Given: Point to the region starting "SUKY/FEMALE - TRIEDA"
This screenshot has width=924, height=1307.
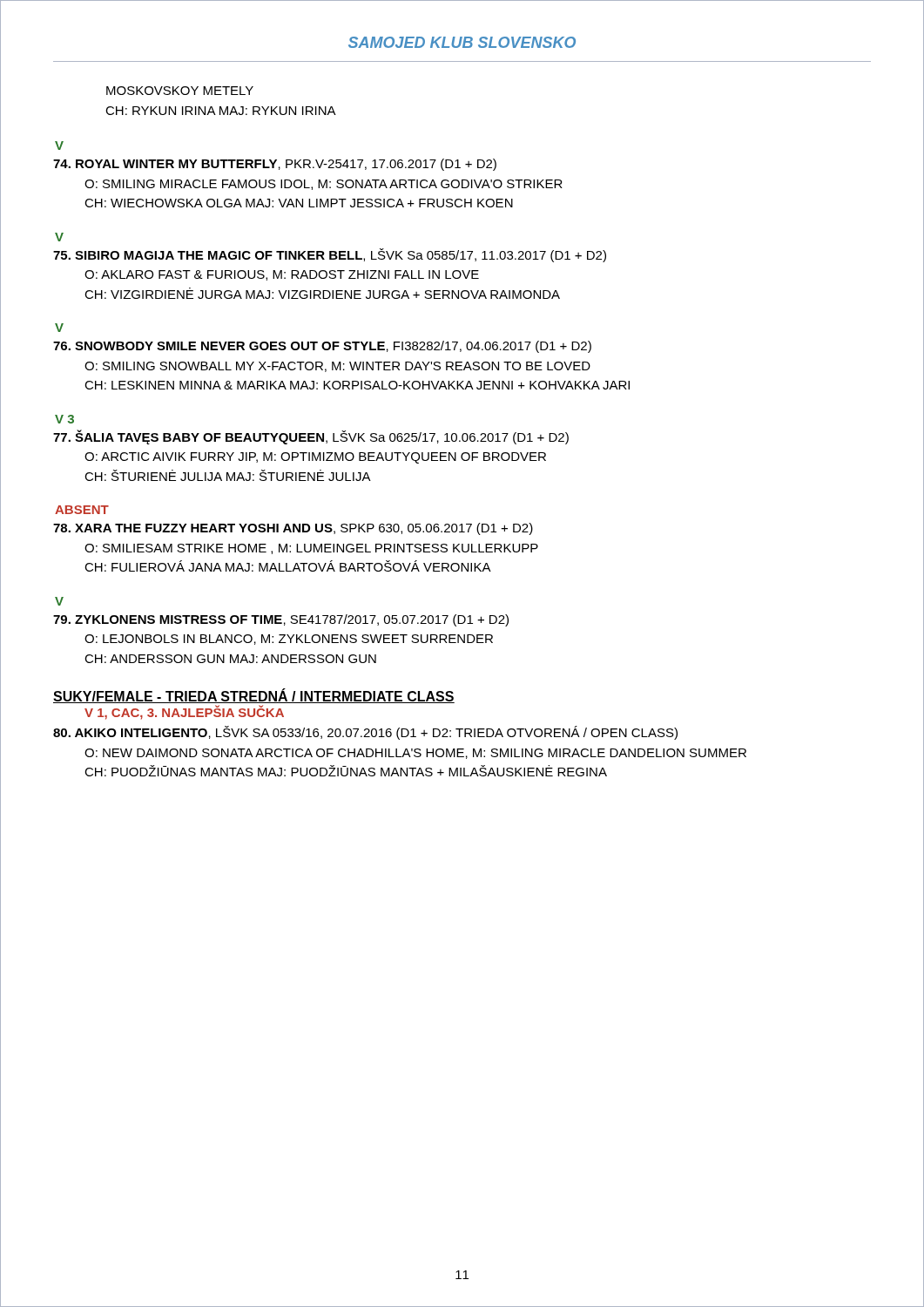Looking at the screenshot, I should pos(254,697).
